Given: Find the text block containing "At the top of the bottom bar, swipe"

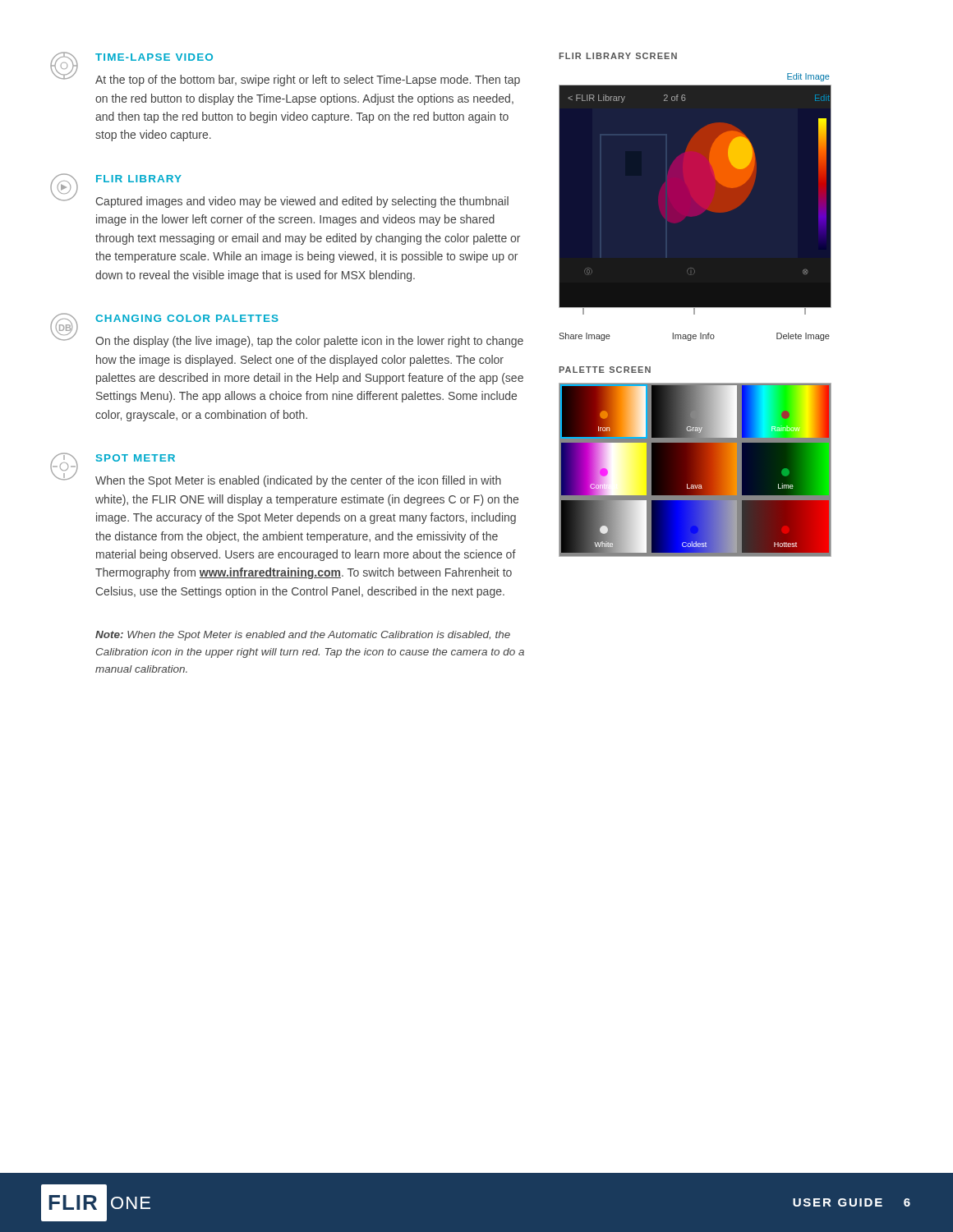Looking at the screenshot, I should pyautogui.click(x=308, y=107).
